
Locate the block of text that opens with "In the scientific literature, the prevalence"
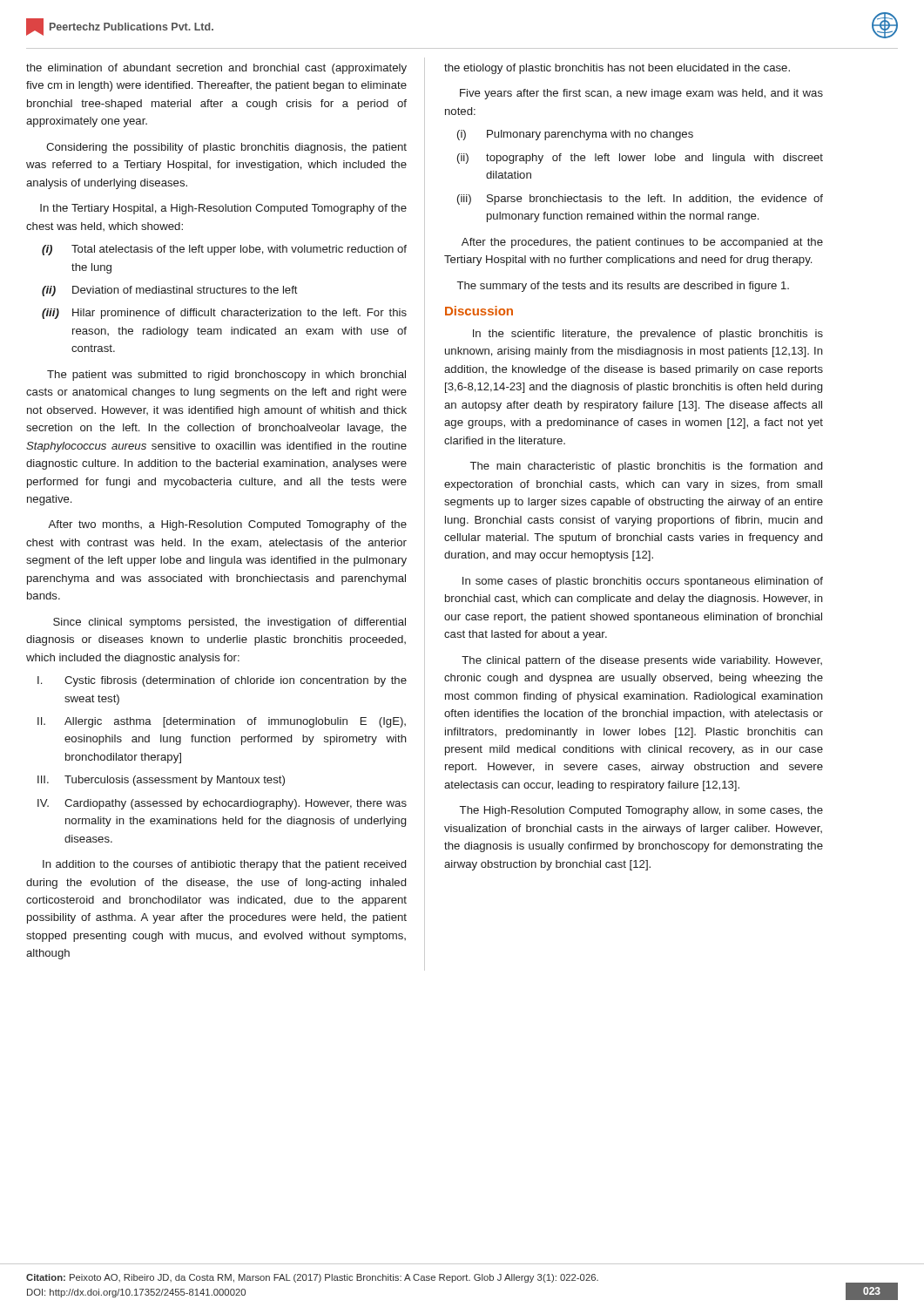pyautogui.click(x=634, y=387)
